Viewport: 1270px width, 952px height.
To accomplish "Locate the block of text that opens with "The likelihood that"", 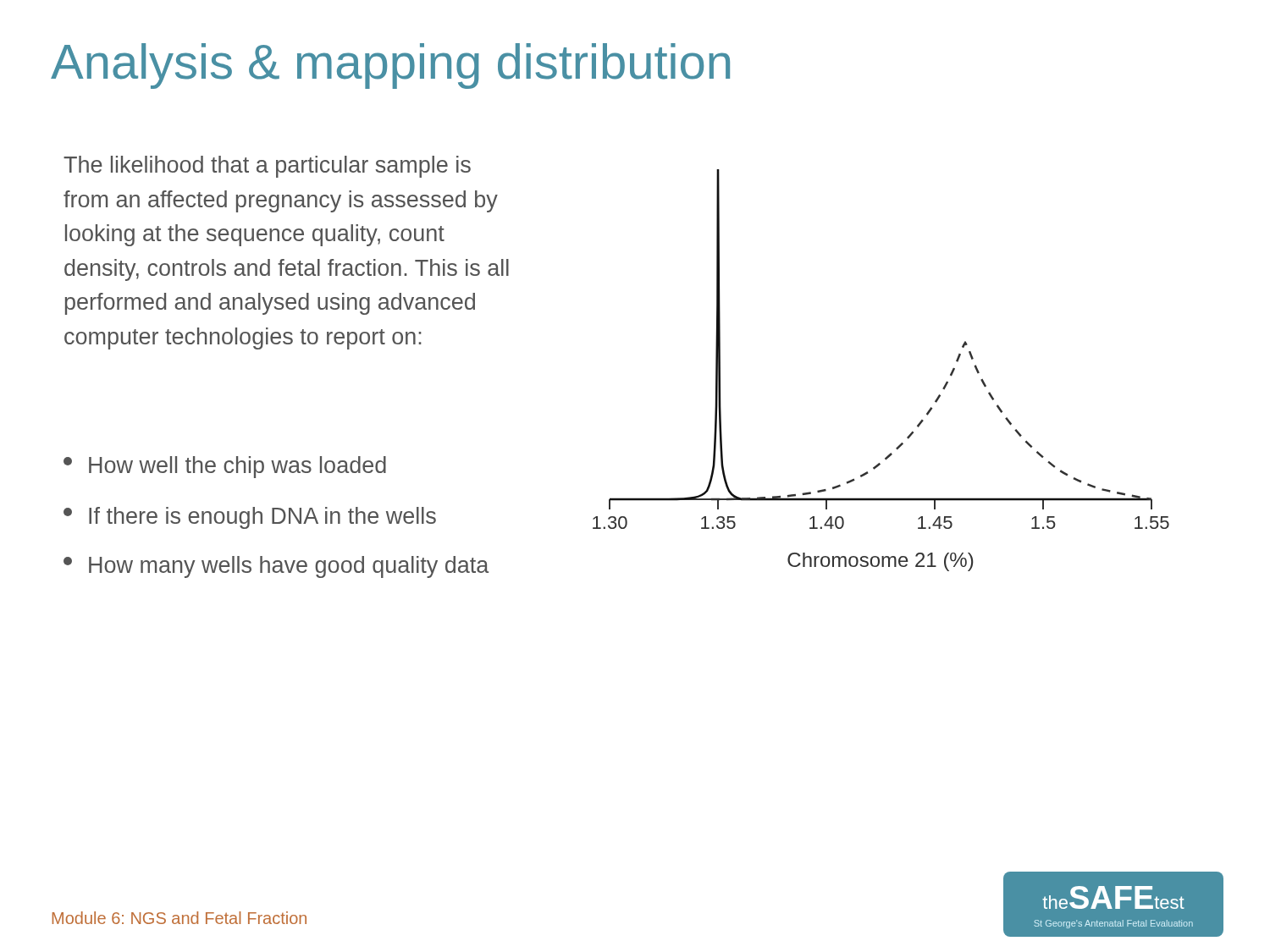I will [x=288, y=251].
